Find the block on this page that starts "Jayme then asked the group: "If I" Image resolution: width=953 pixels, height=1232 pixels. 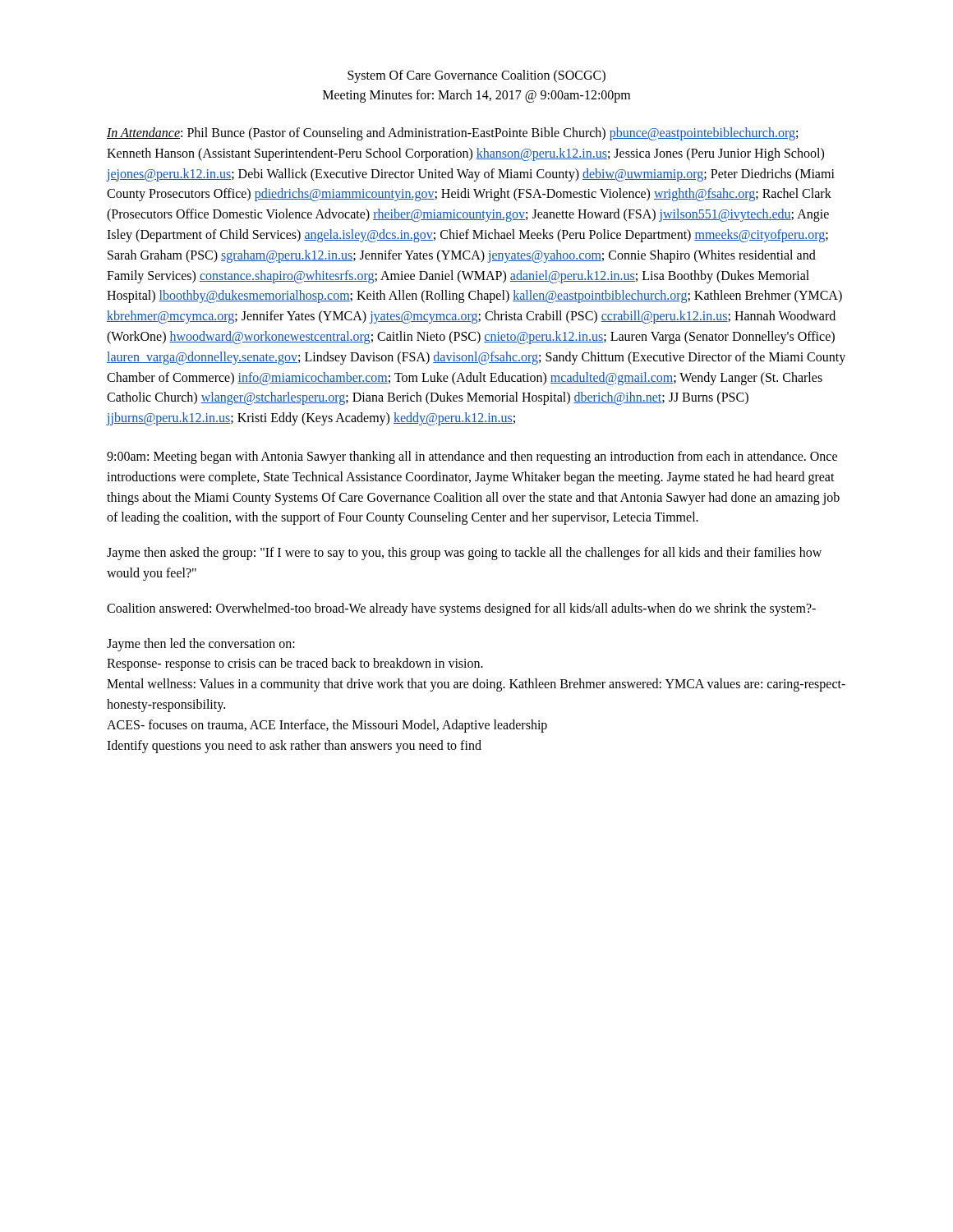tap(464, 563)
